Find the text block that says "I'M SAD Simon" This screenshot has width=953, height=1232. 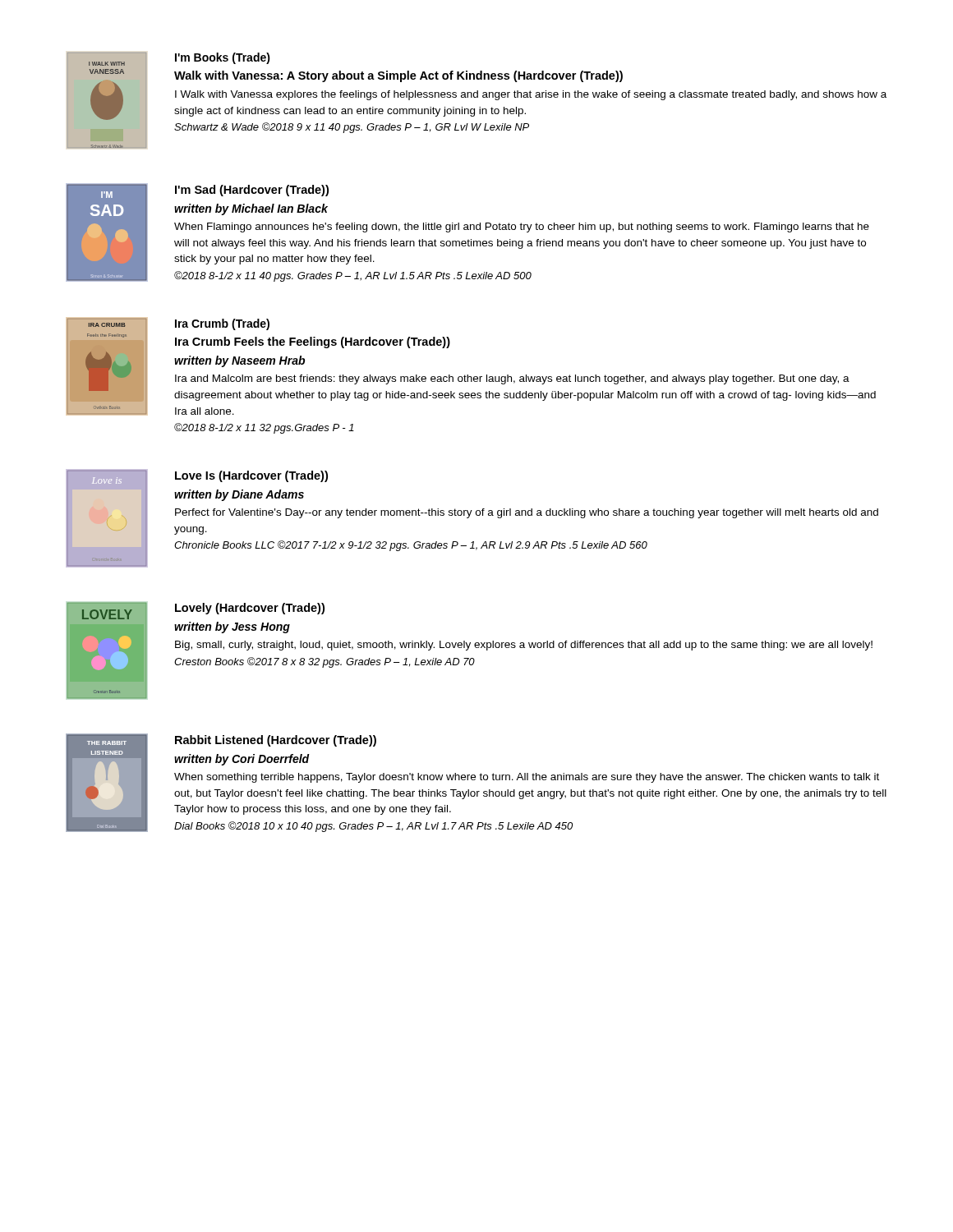pos(476,234)
